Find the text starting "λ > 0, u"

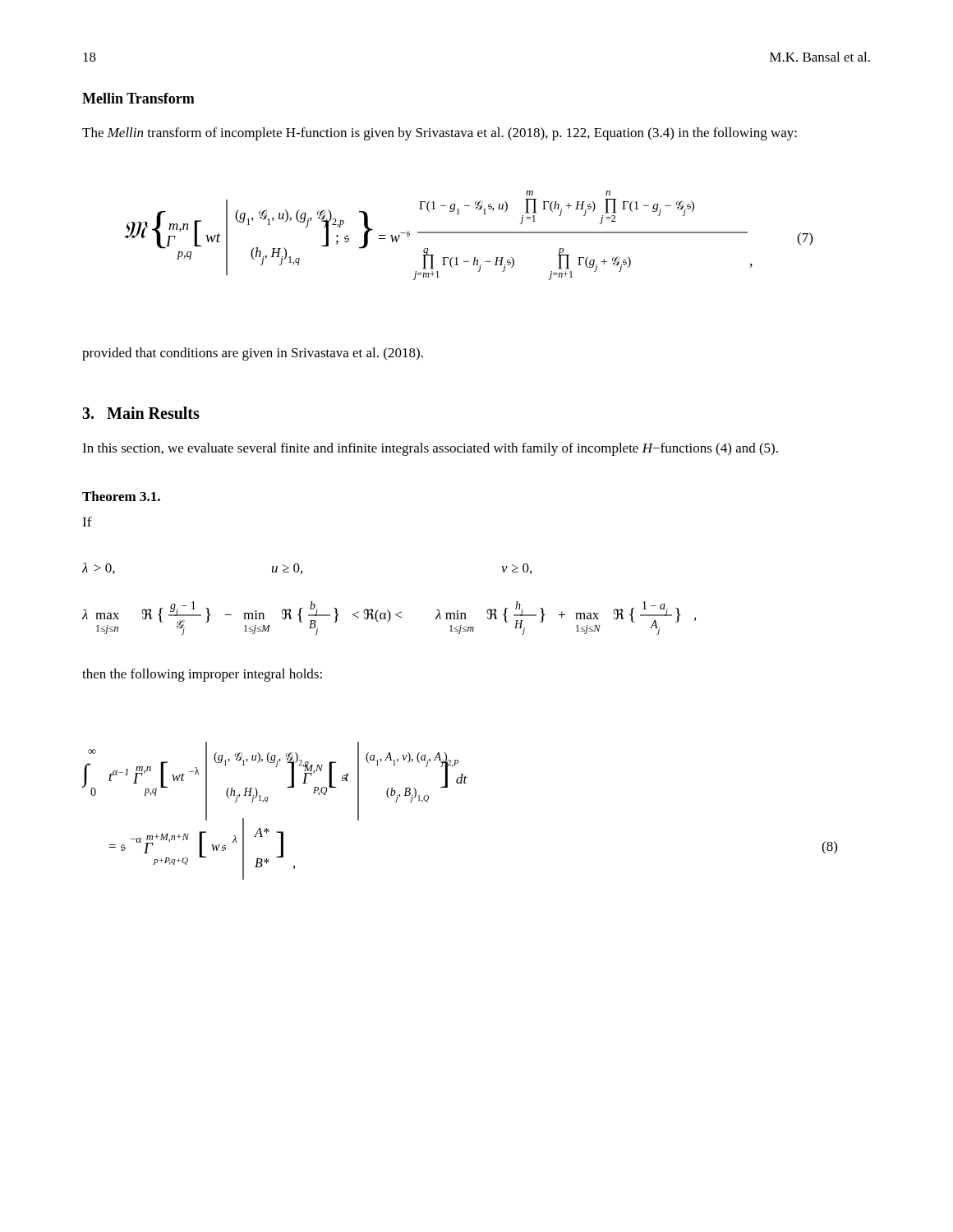pos(97,569)
